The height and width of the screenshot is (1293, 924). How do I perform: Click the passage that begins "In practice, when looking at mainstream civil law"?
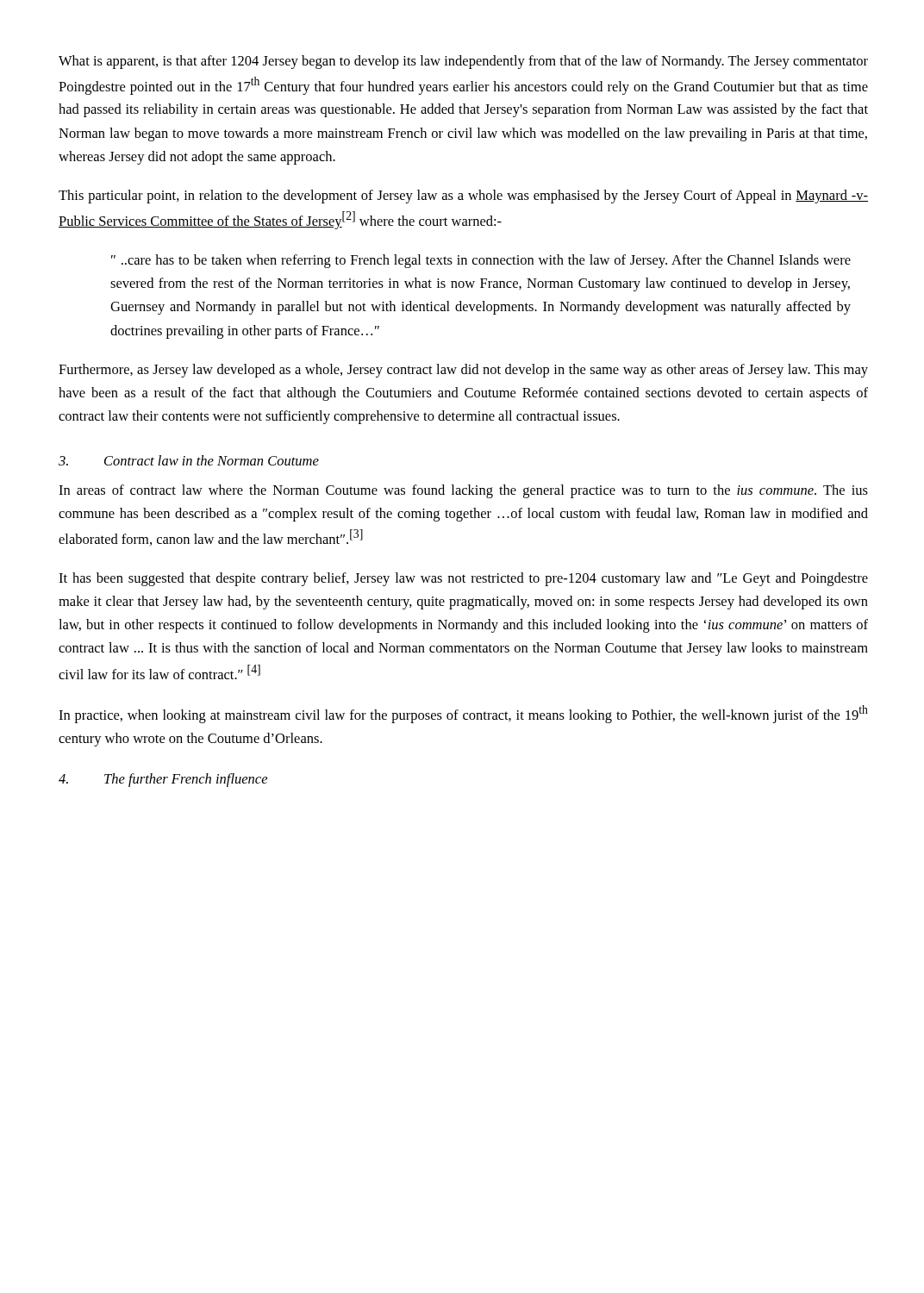(463, 726)
